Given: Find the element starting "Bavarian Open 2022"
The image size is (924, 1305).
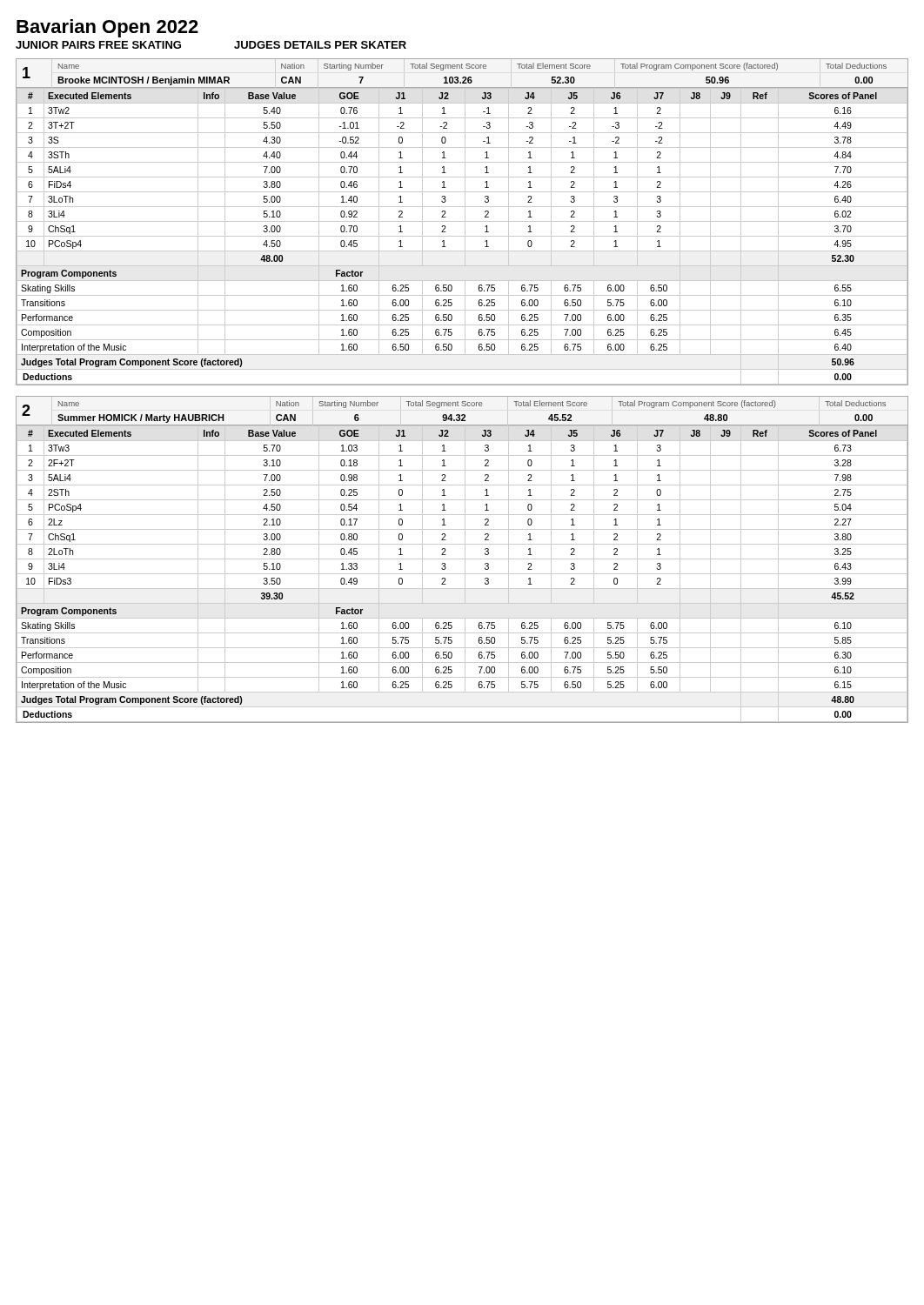Looking at the screenshot, I should (107, 27).
